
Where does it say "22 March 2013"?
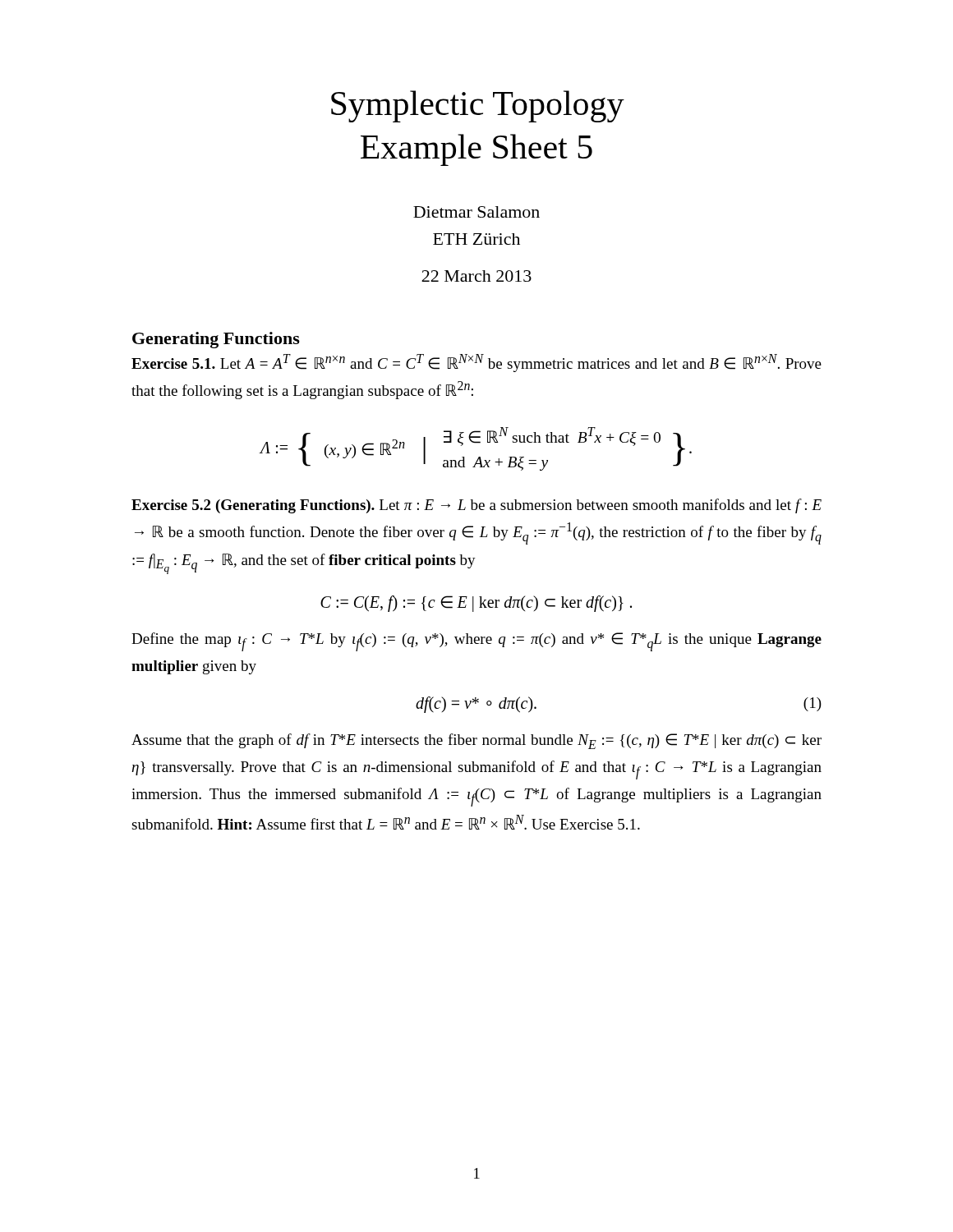pyautogui.click(x=476, y=276)
